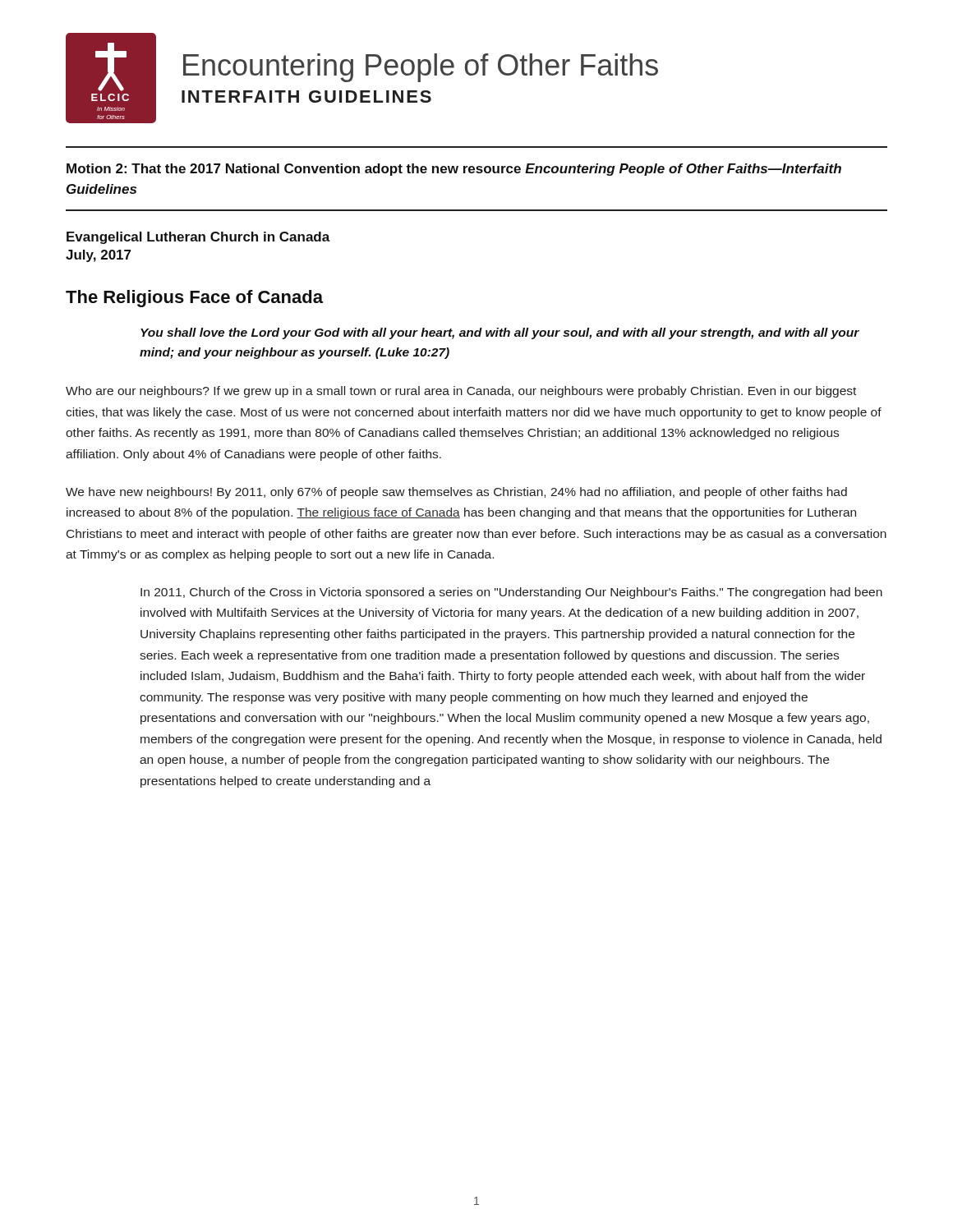Click on the text block with the text "In 2011, Church of the Cross in Victoria"
Image resolution: width=953 pixels, height=1232 pixels.
[x=513, y=686]
